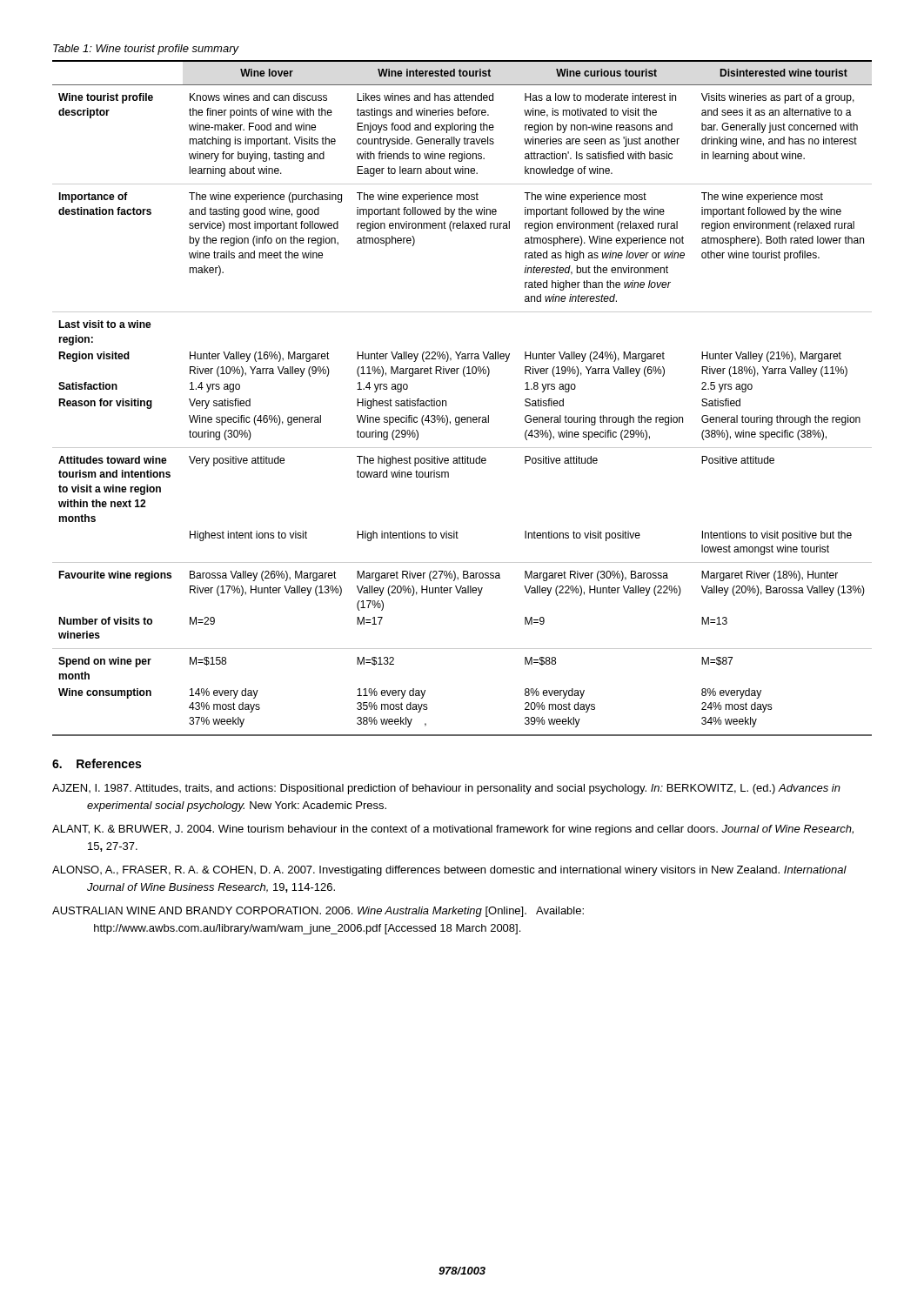
Task: Point to the element starting "ALANT, K. & BRUWER, J. 2004. Wine"
Action: (454, 837)
